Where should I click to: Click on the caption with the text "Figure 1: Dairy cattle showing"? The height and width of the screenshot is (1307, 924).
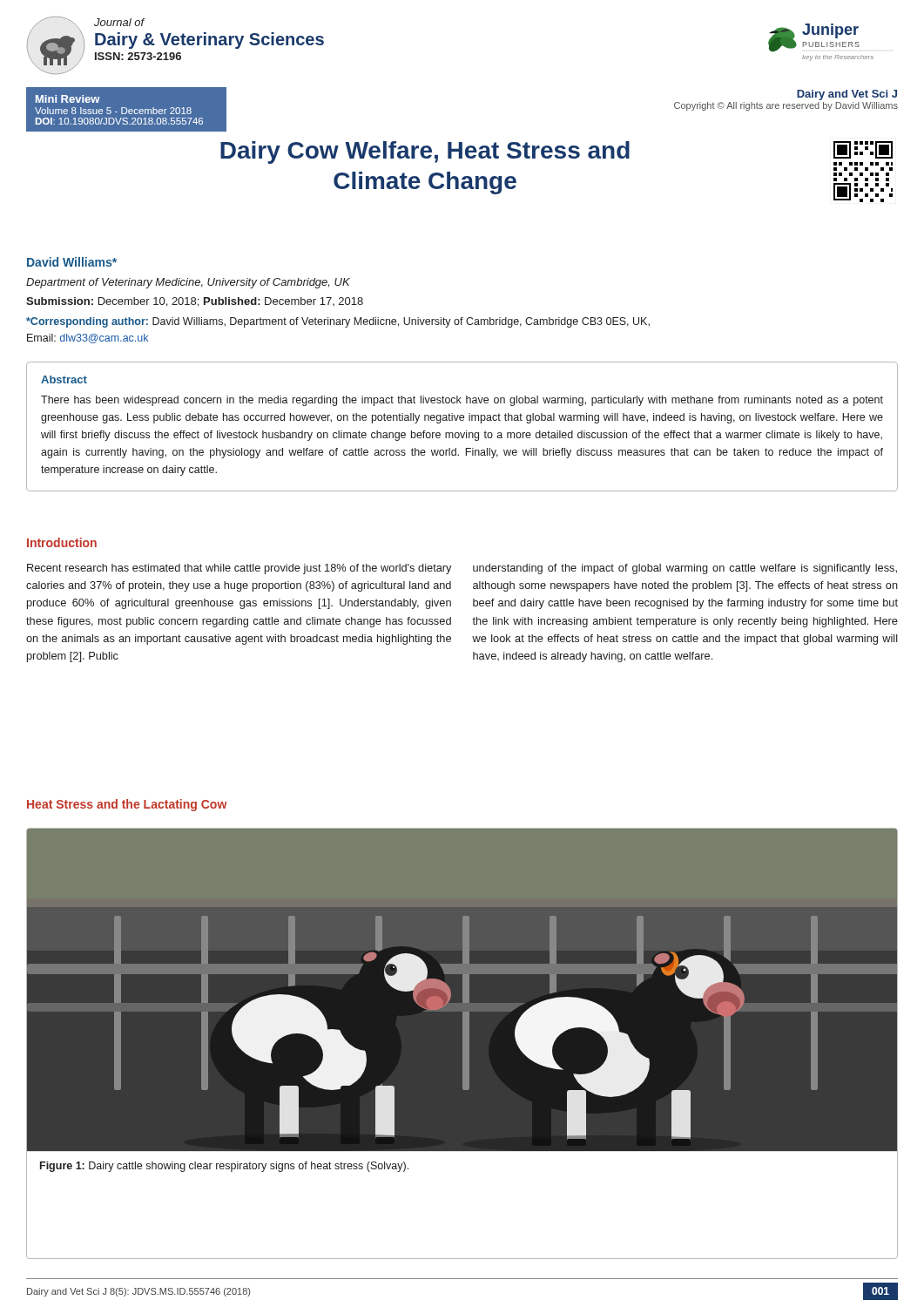pyautogui.click(x=224, y=1166)
